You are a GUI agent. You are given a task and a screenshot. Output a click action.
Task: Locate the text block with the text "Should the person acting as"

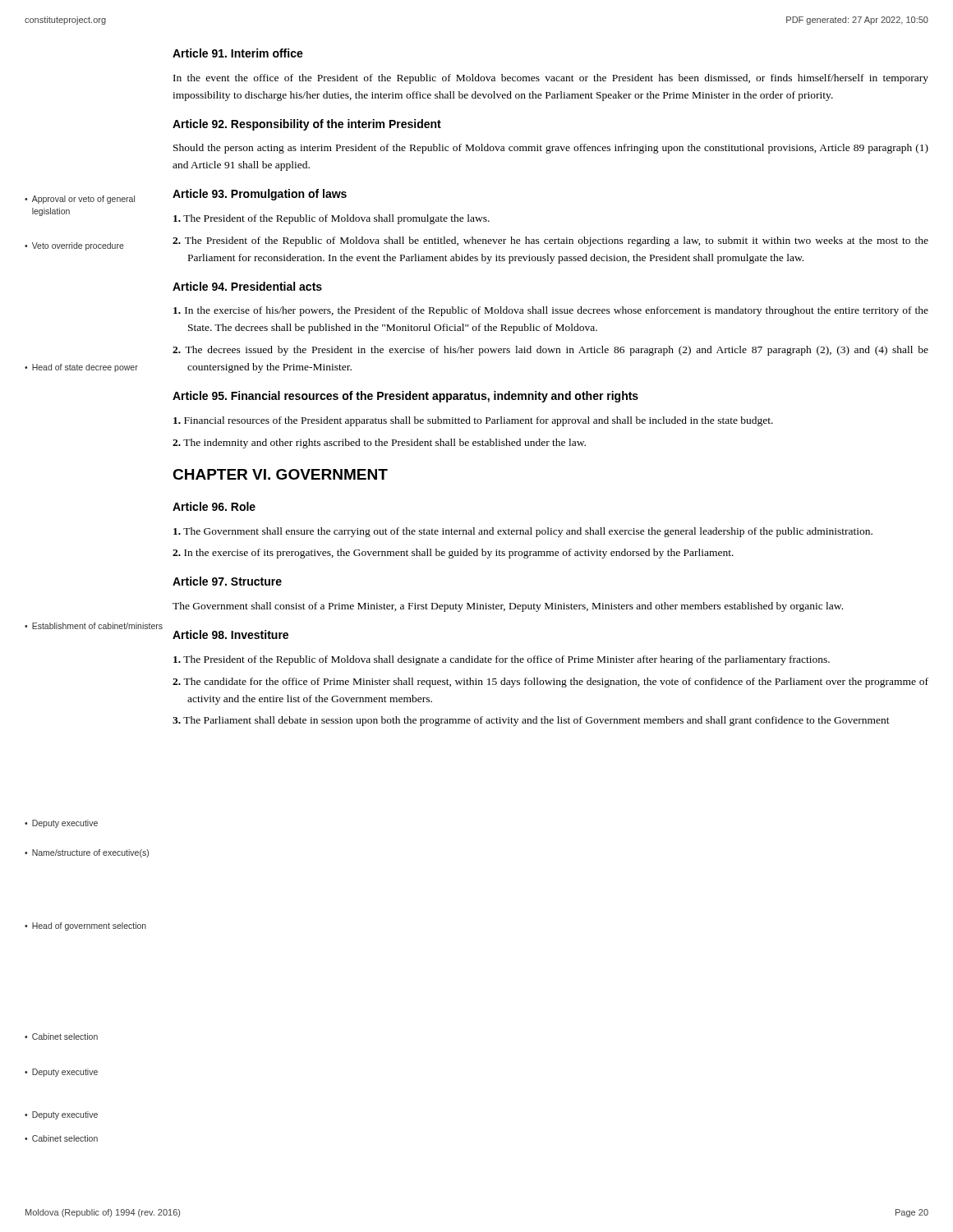[550, 156]
